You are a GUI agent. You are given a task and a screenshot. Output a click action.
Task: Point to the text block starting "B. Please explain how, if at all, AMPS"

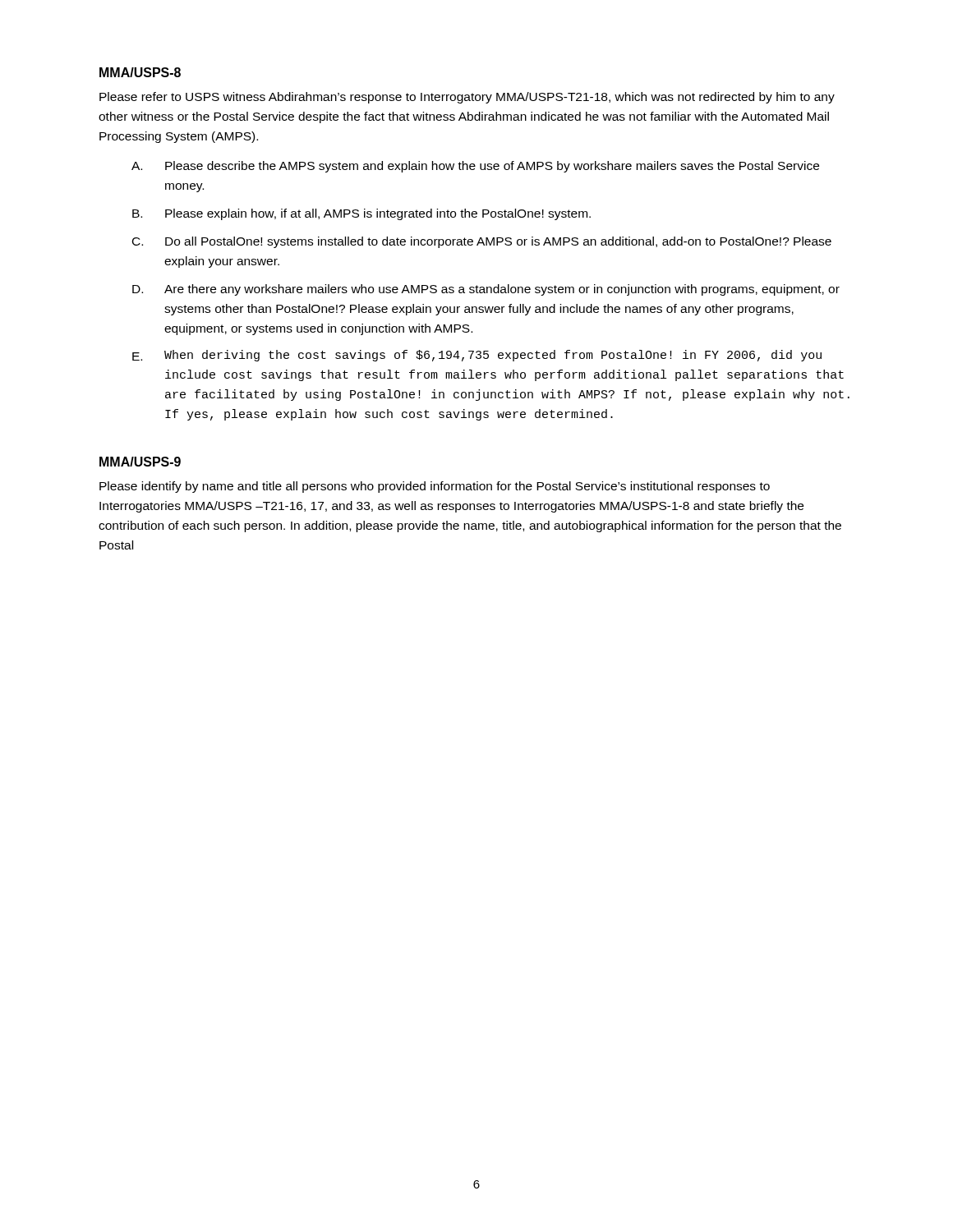click(493, 214)
